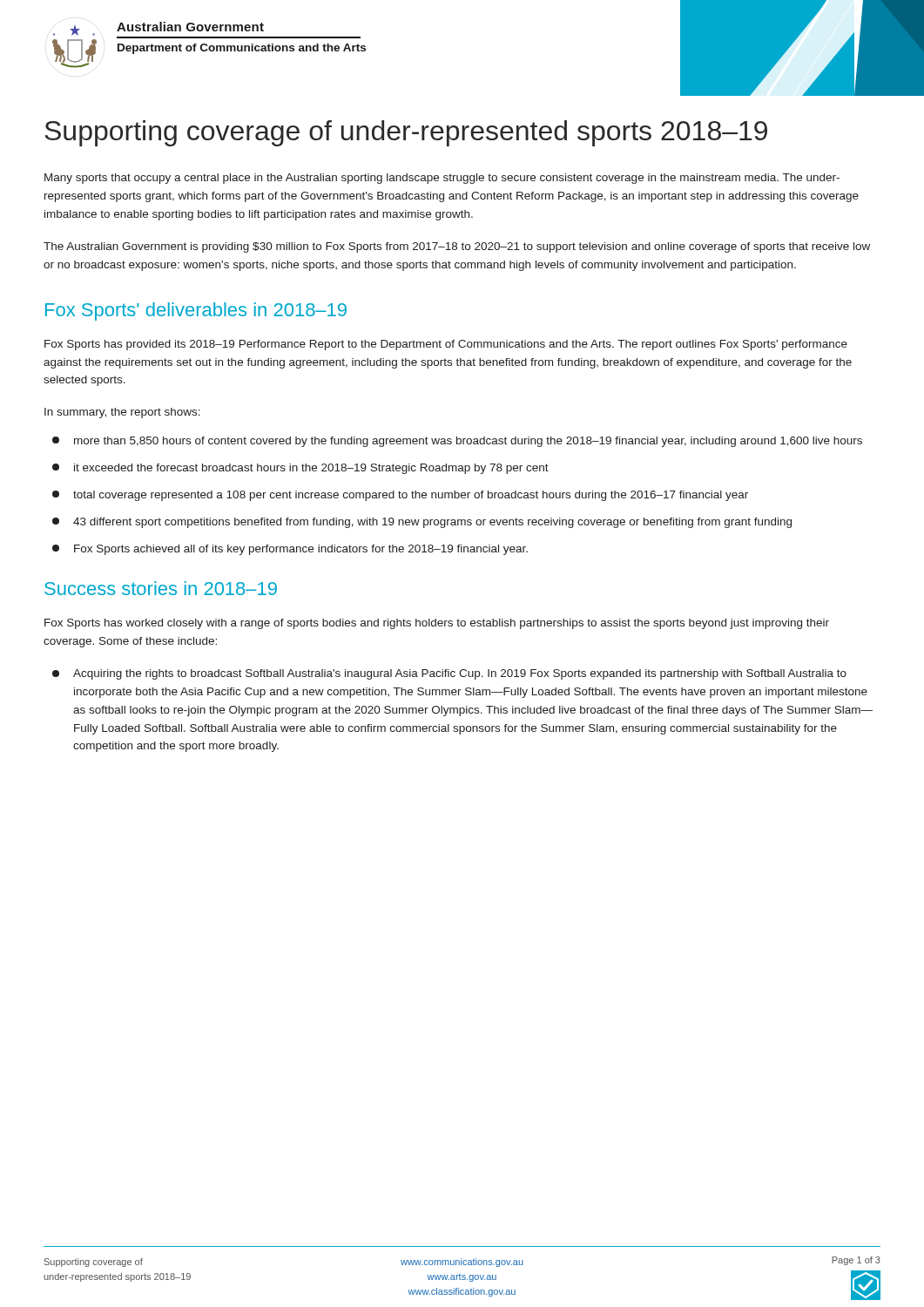Click on the text starting "it exceeded the forecast"

(466, 468)
